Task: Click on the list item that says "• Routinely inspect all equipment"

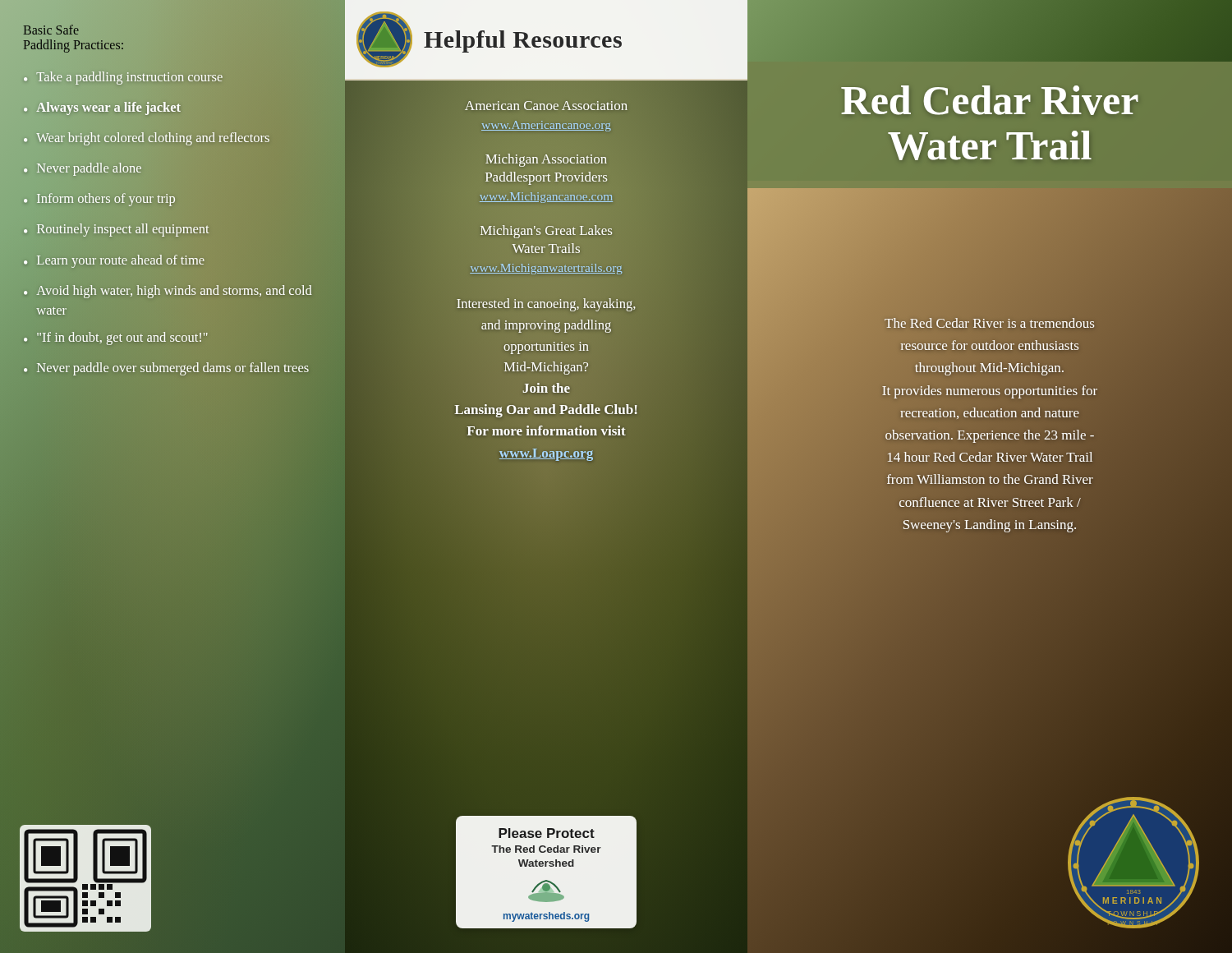Action: [172, 231]
